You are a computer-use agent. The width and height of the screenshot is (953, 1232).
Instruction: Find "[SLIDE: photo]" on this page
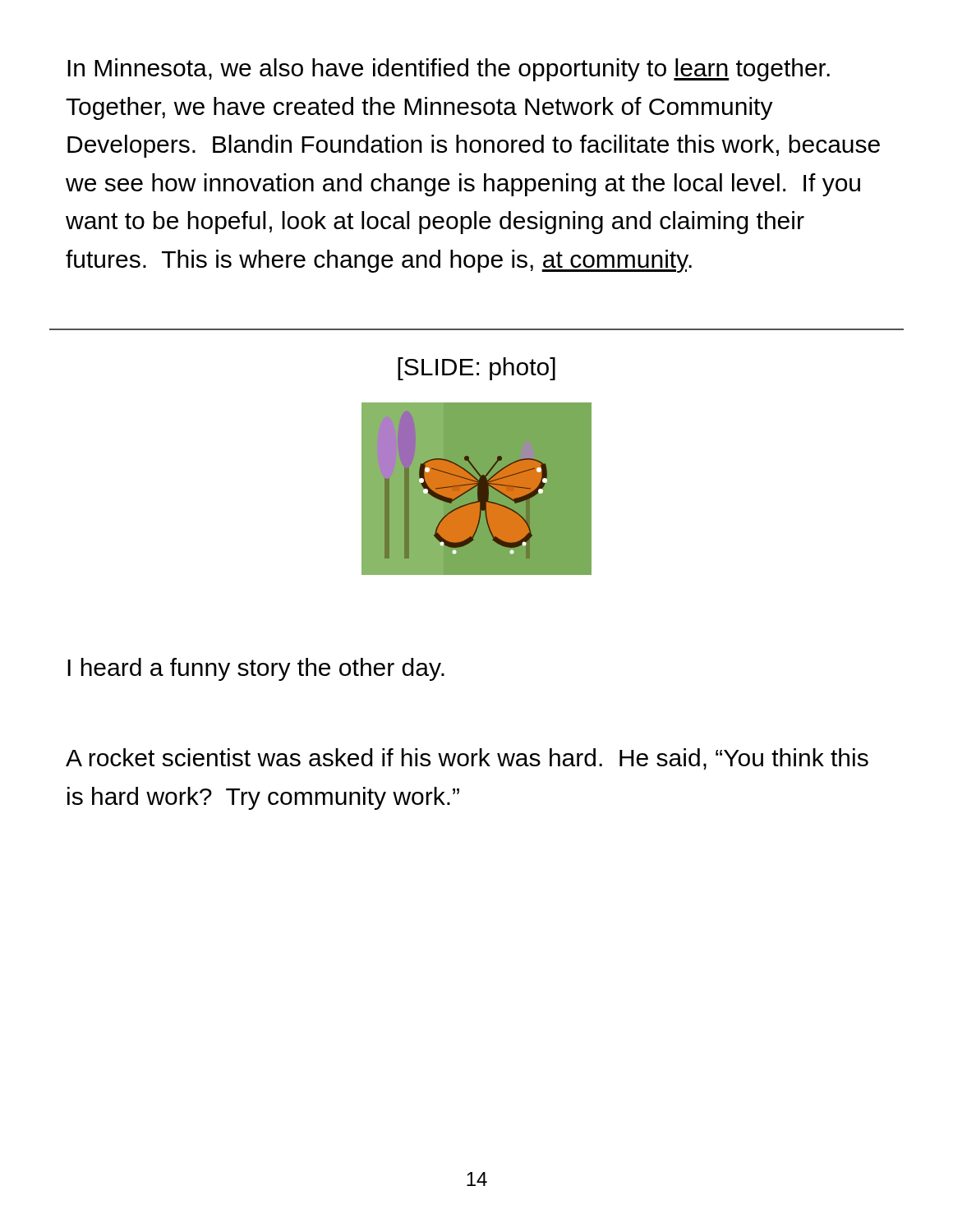[x=476, y=367]
